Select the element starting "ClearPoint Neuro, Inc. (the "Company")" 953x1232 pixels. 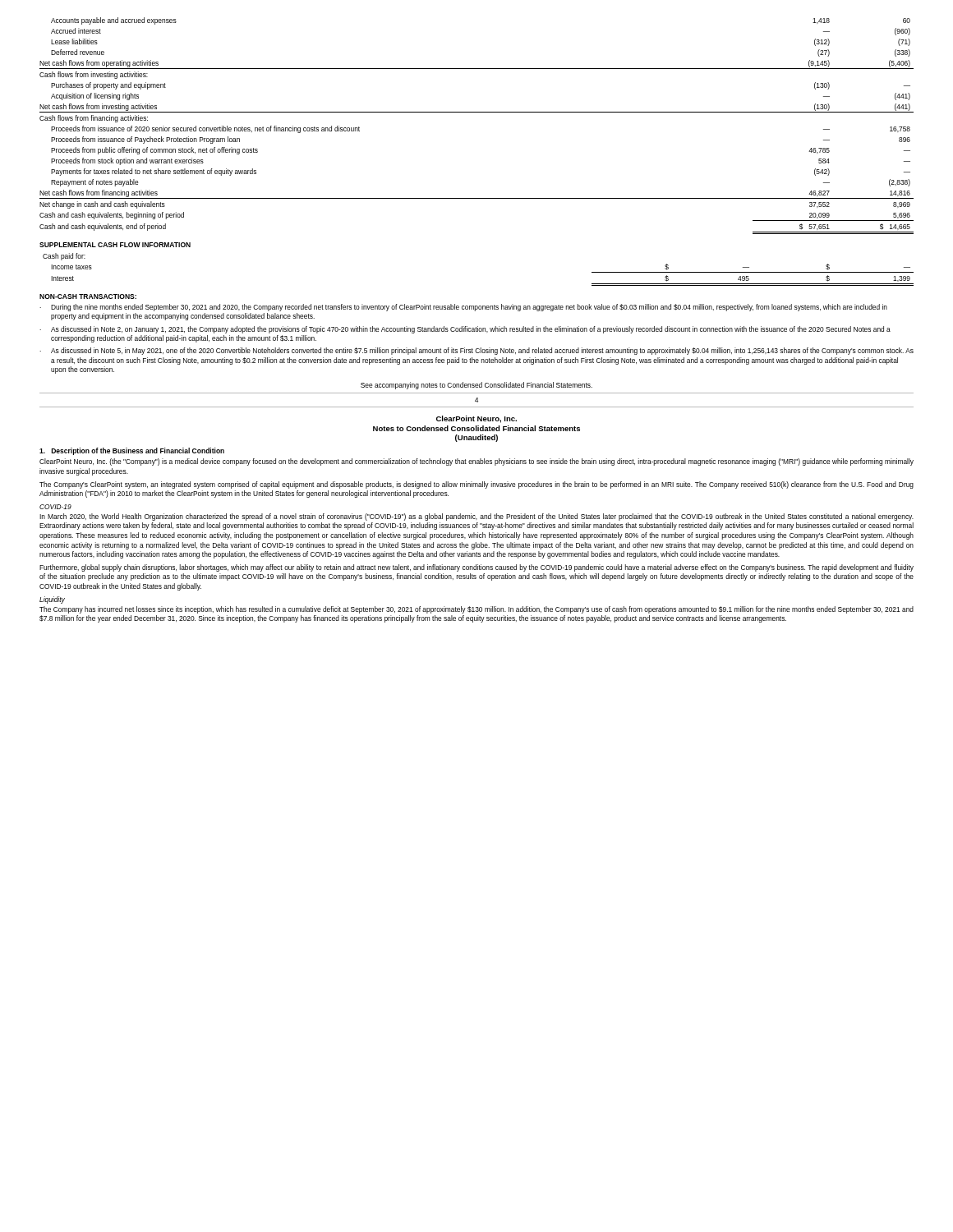coord(476,467)
